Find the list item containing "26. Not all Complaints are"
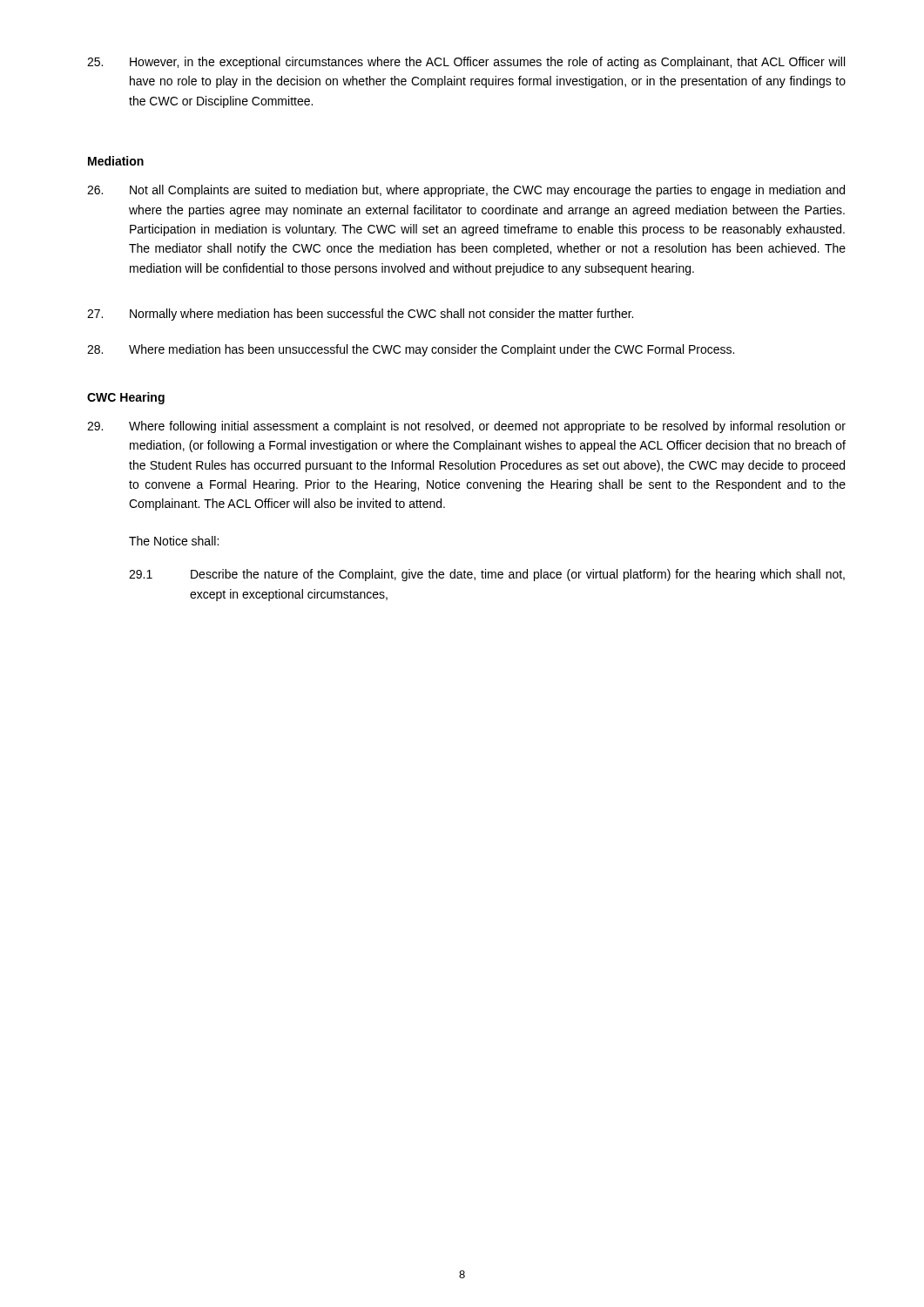This screenshot has width=924, height=1307. coord(466,229)
